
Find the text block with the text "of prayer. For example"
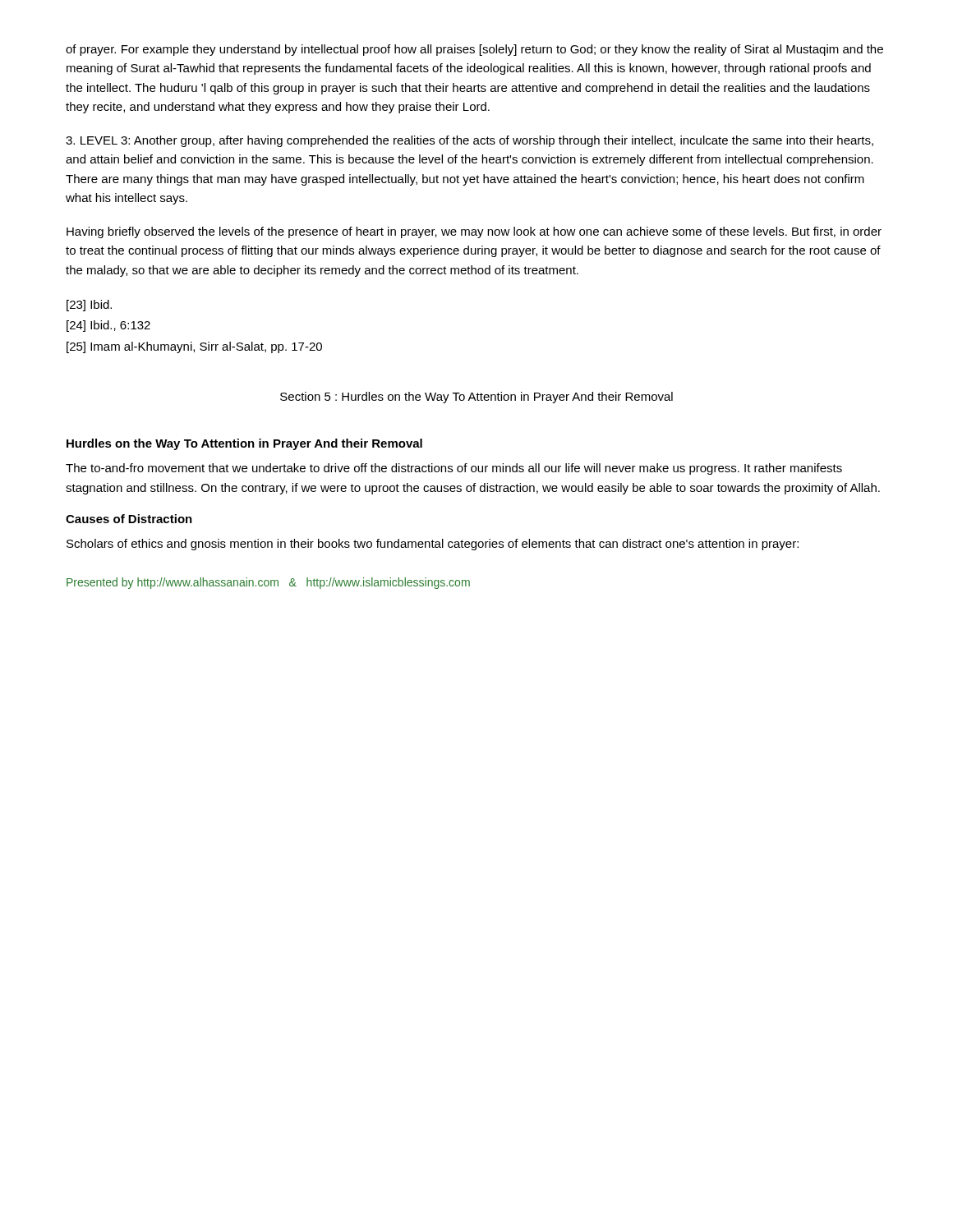475,77
